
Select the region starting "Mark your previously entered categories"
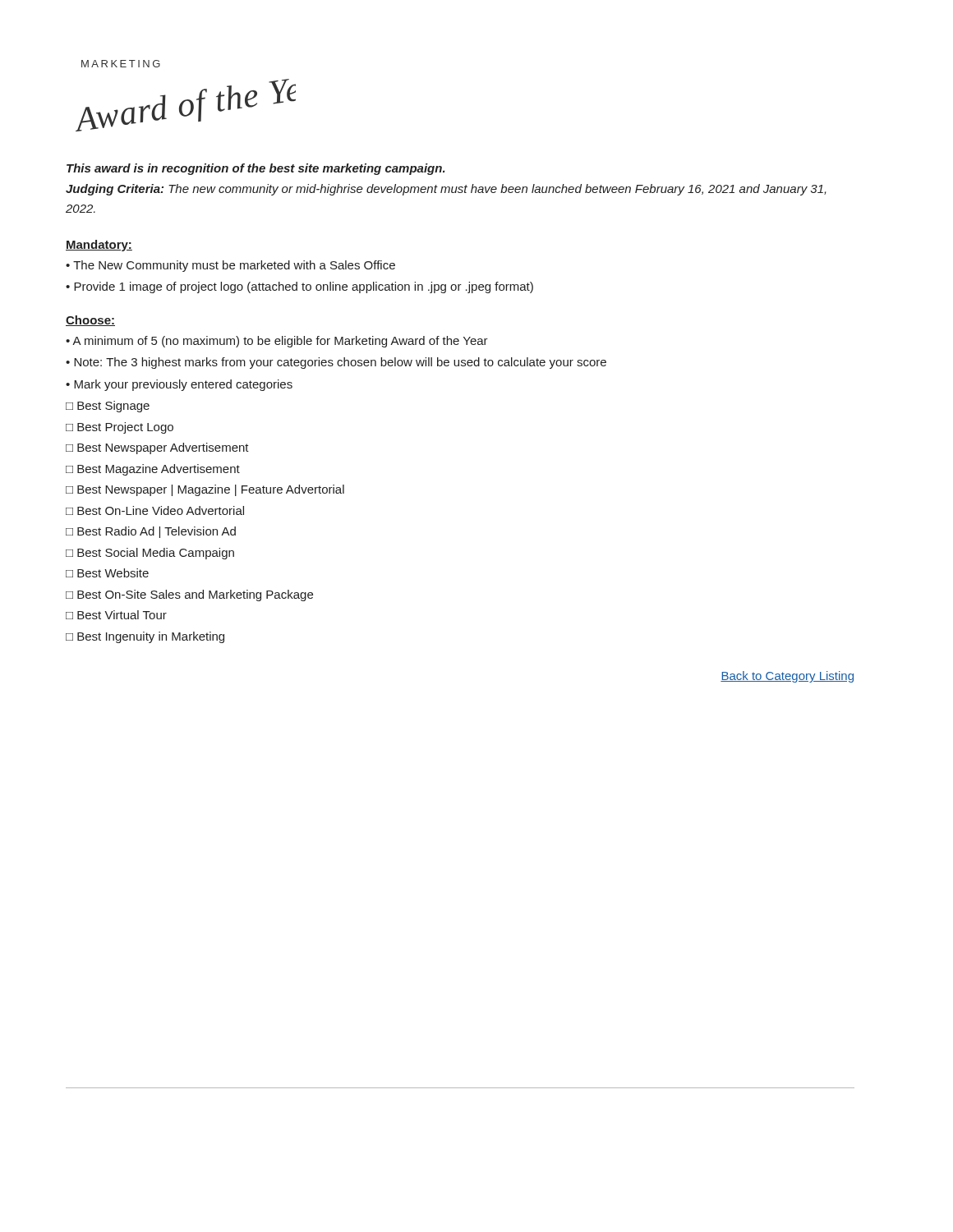tap(183, 384)
